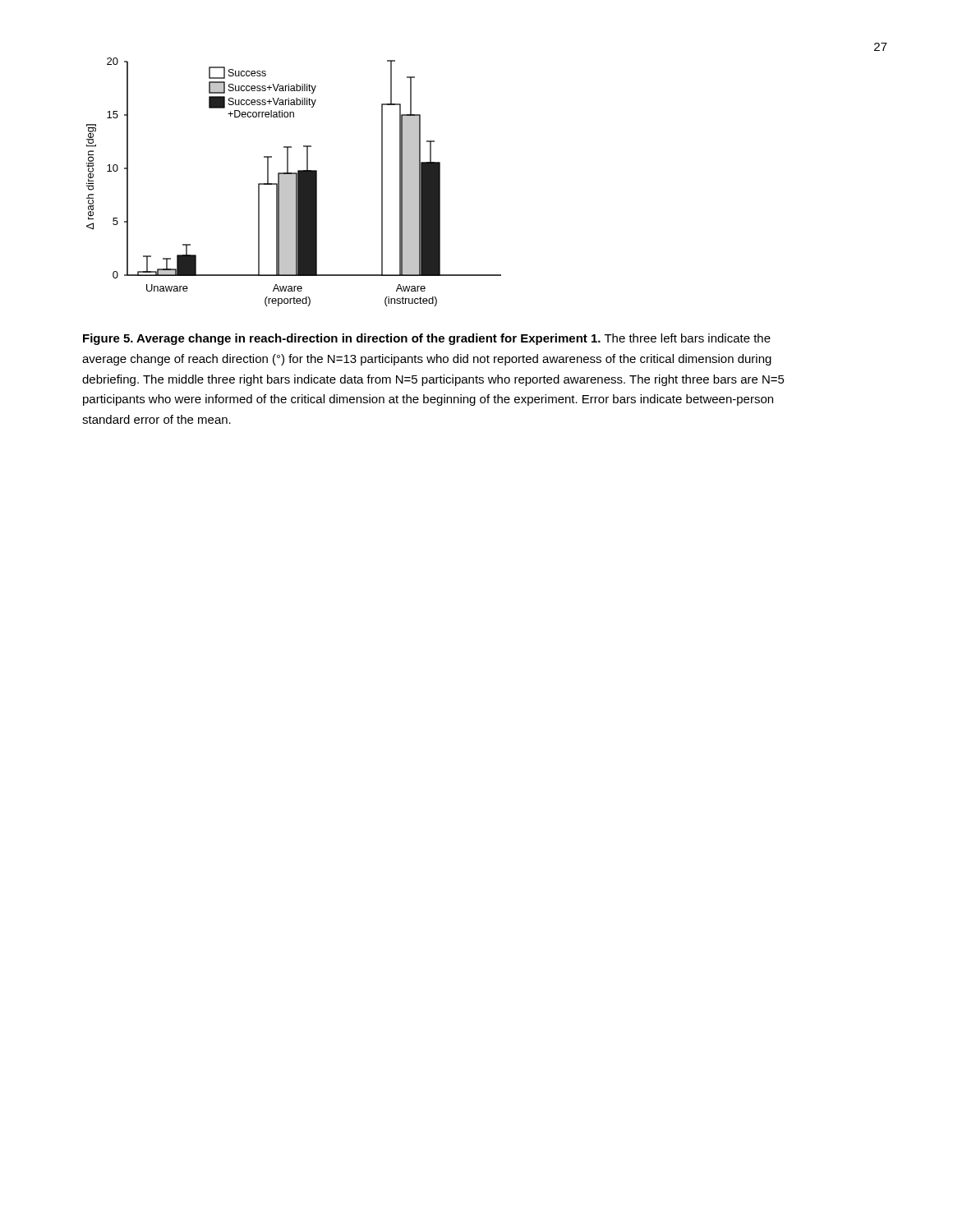The width and height of the screenshot is (953, 1232).
Task: Locate the grouped bar chart
Action: (x=296, y=185)
